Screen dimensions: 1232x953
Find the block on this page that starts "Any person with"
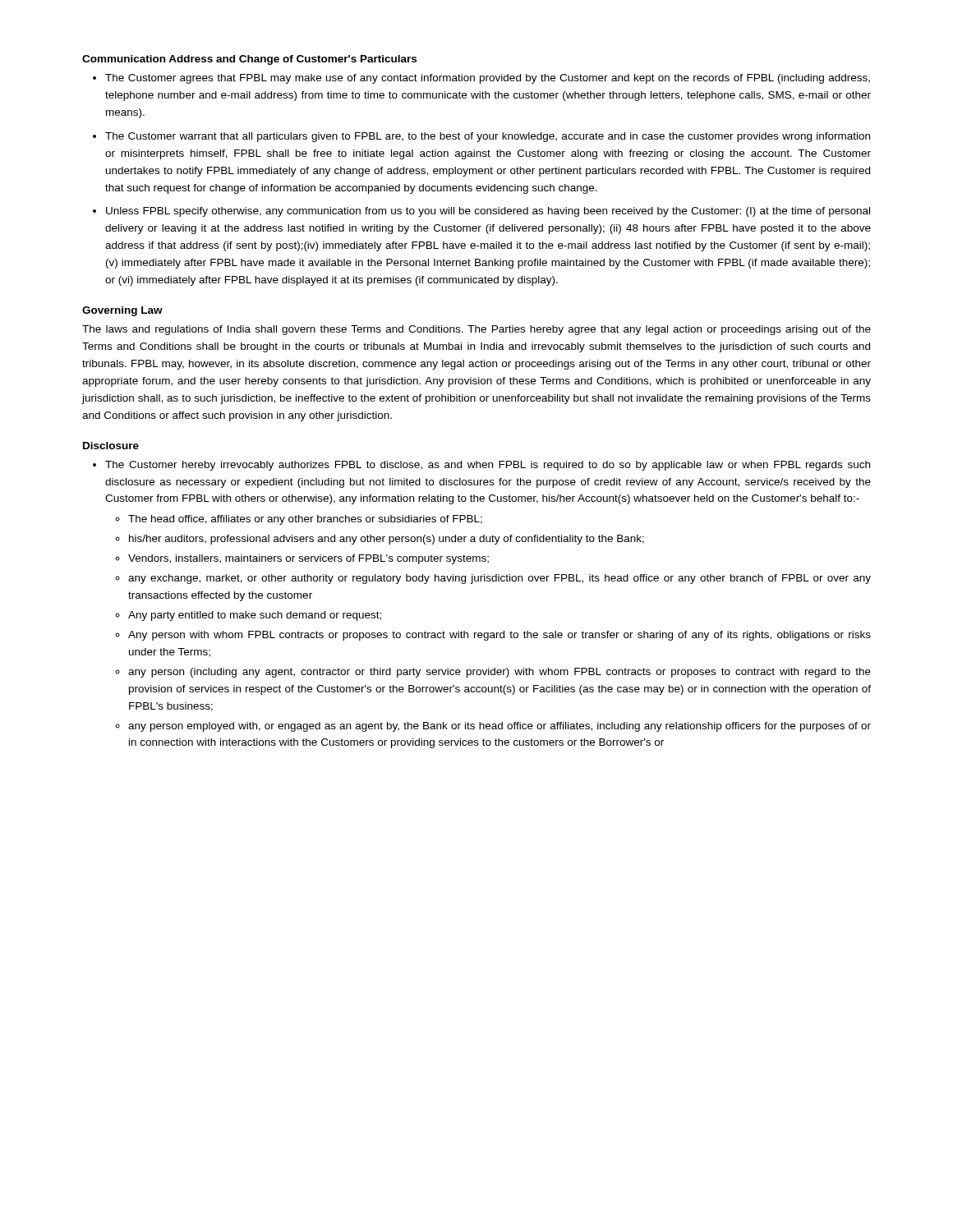point(500,643)
